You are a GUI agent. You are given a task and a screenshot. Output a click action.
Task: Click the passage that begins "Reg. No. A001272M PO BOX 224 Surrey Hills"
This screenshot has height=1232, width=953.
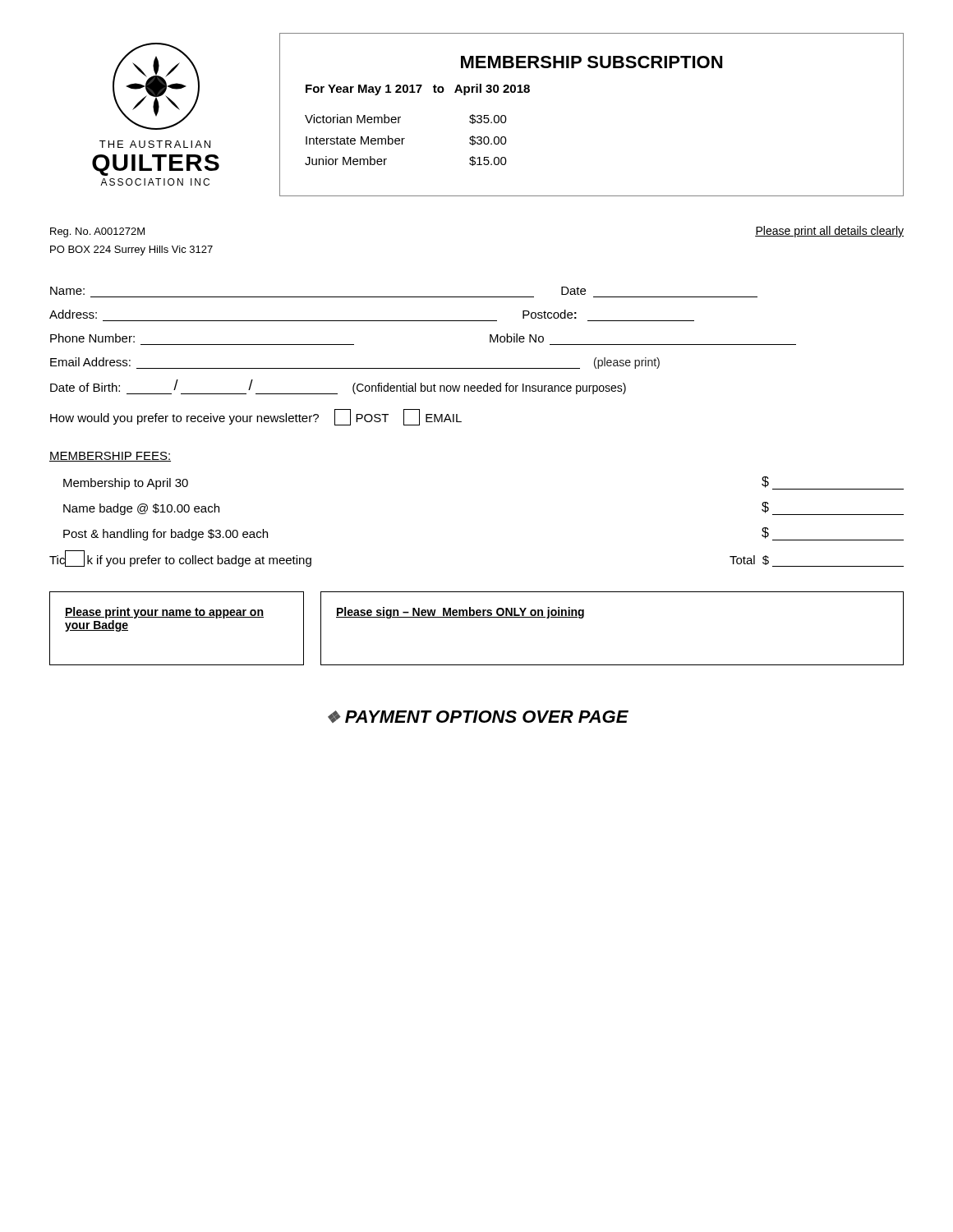pyautogui.click(x=131, y=240)
